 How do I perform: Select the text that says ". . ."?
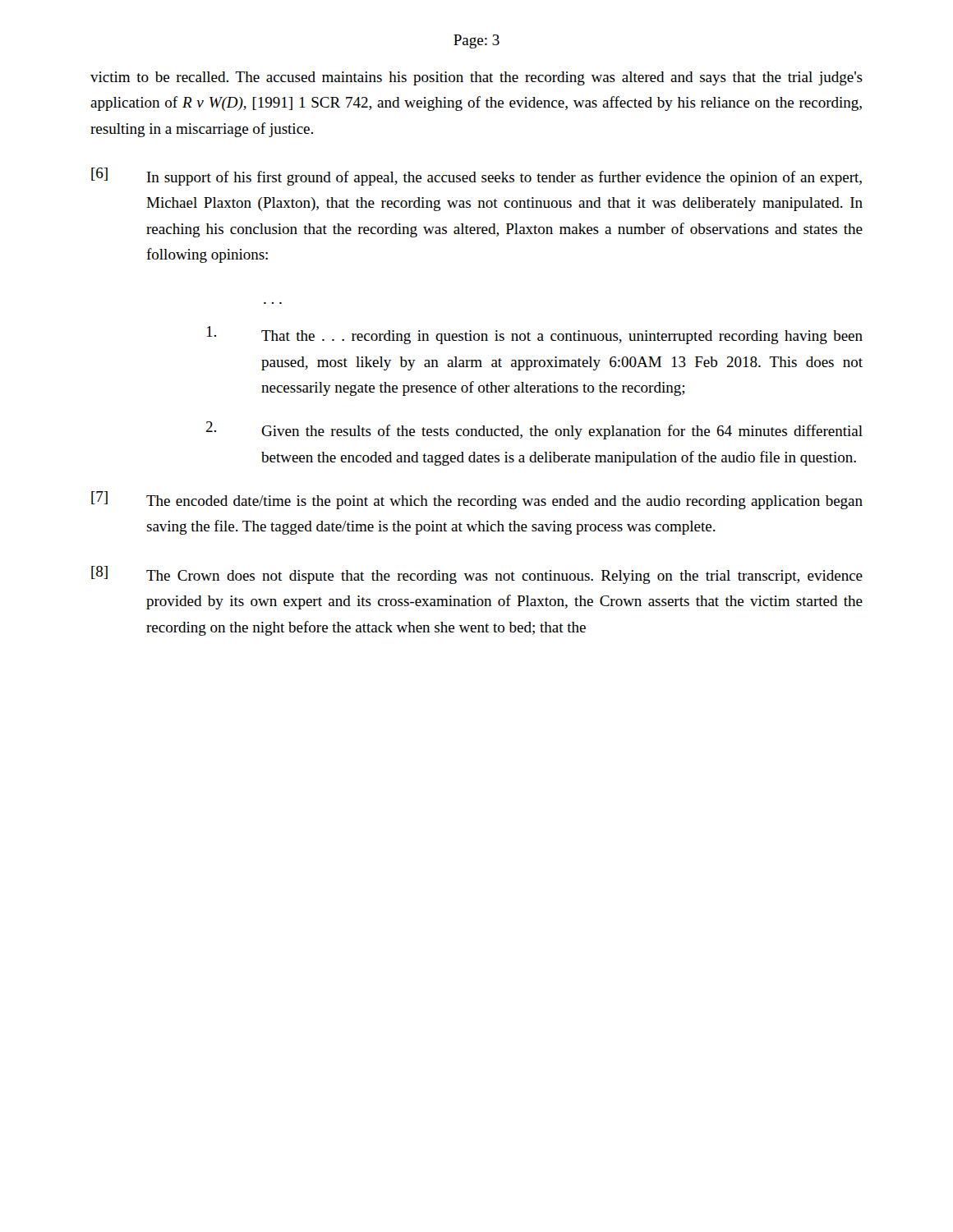[x=273, y=299]
